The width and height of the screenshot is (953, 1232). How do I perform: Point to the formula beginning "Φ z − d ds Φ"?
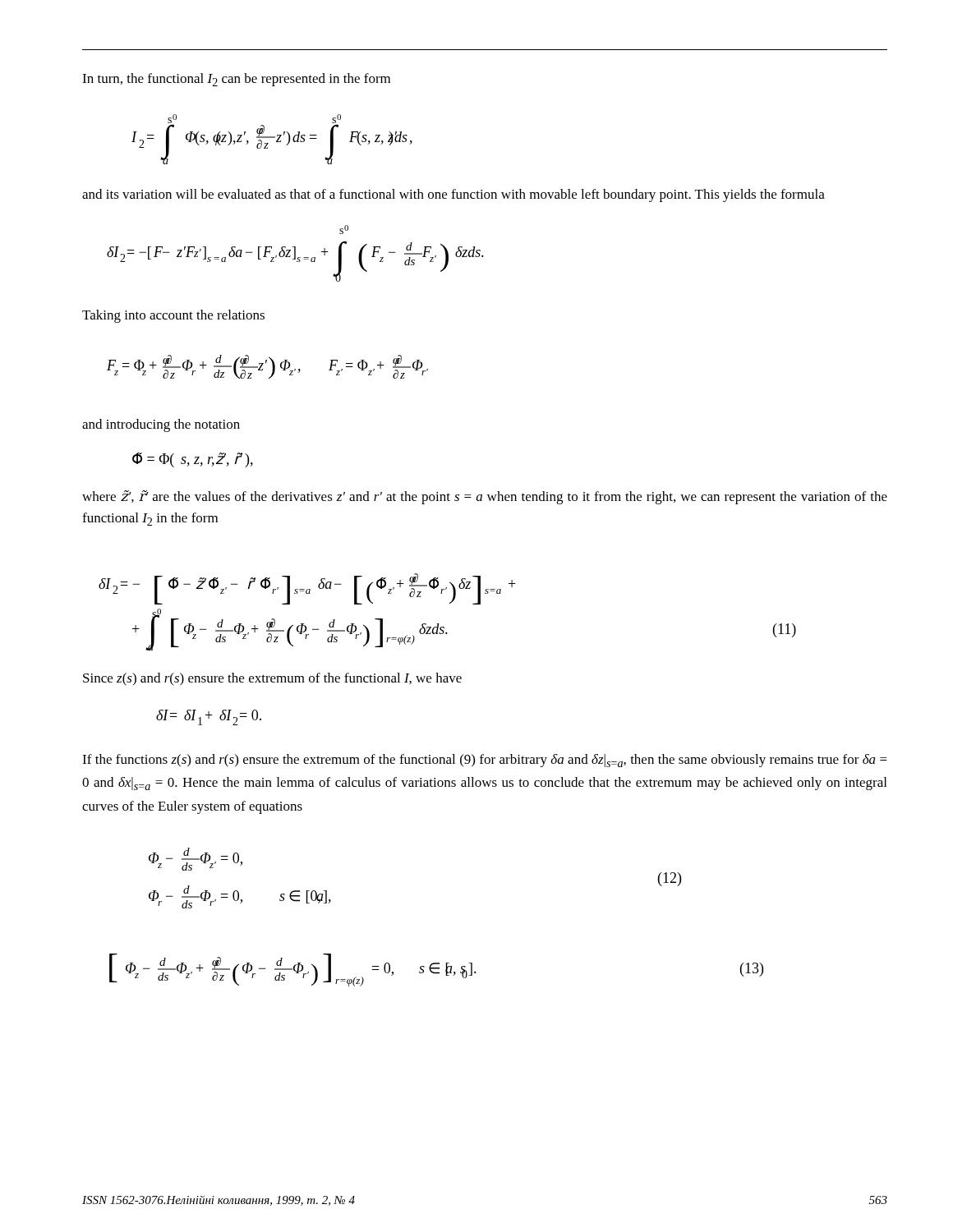click(196, 859)
